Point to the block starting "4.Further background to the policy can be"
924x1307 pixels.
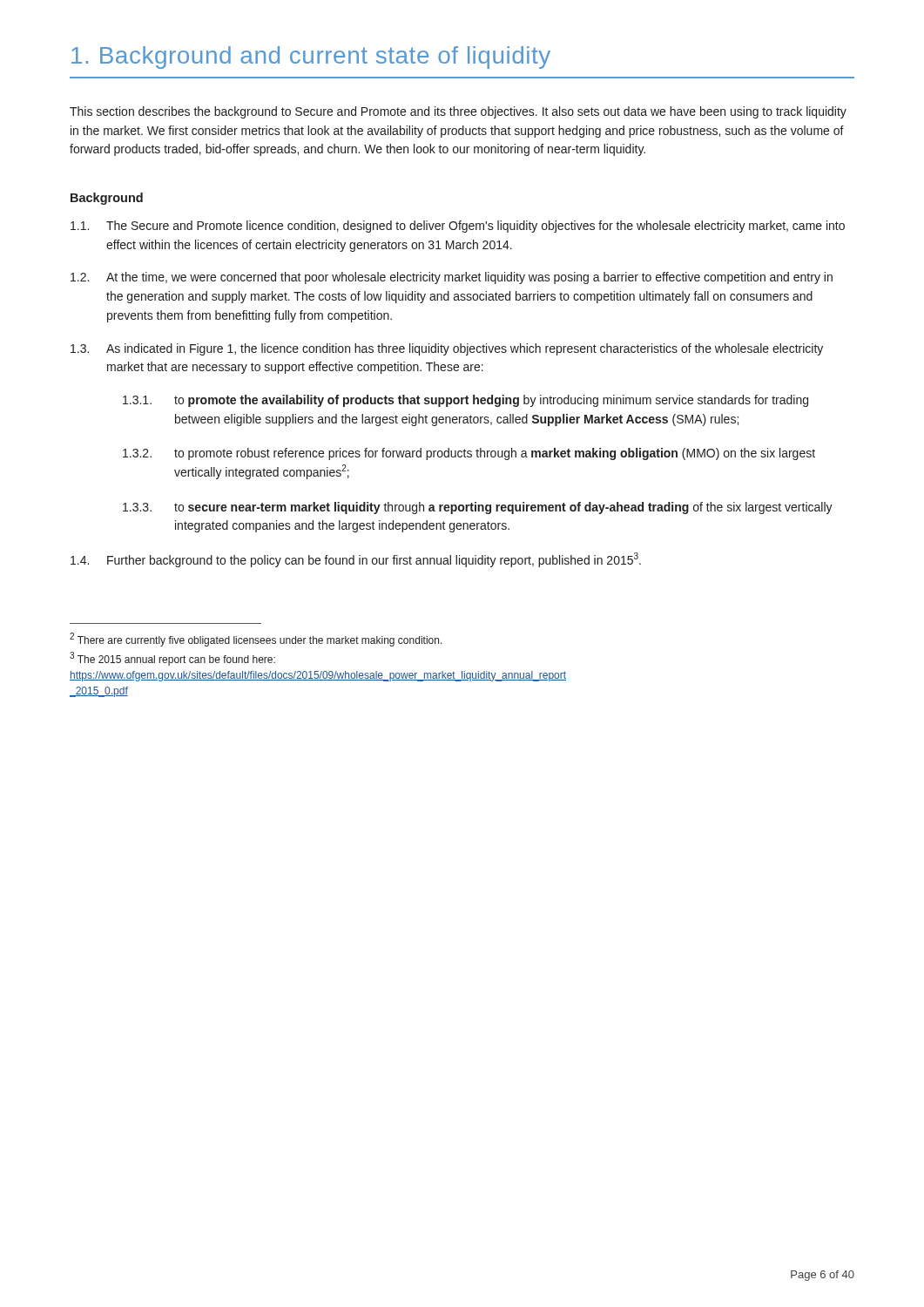(x=460, y=561)
